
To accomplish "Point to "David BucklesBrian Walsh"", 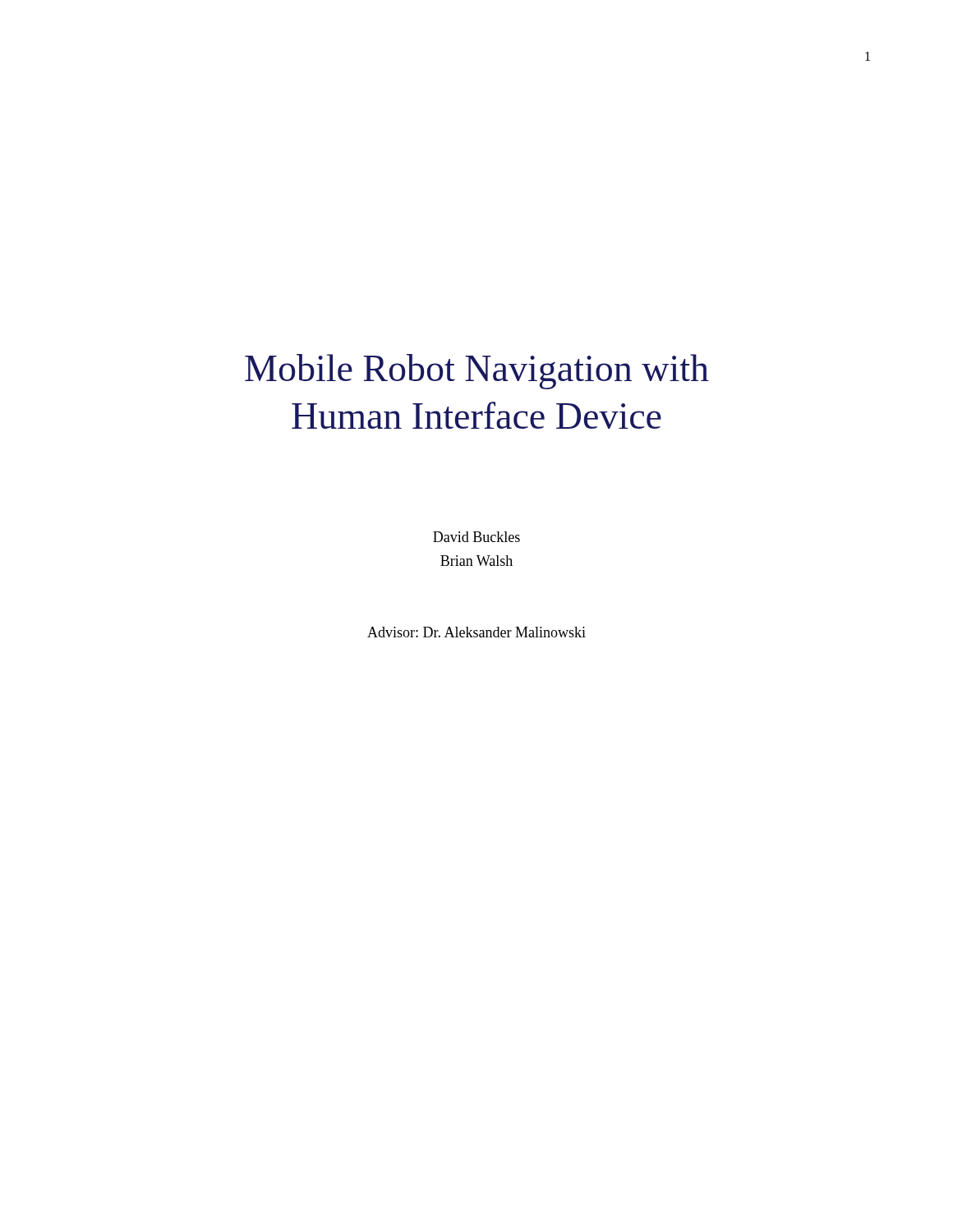I will pos(476,549).
